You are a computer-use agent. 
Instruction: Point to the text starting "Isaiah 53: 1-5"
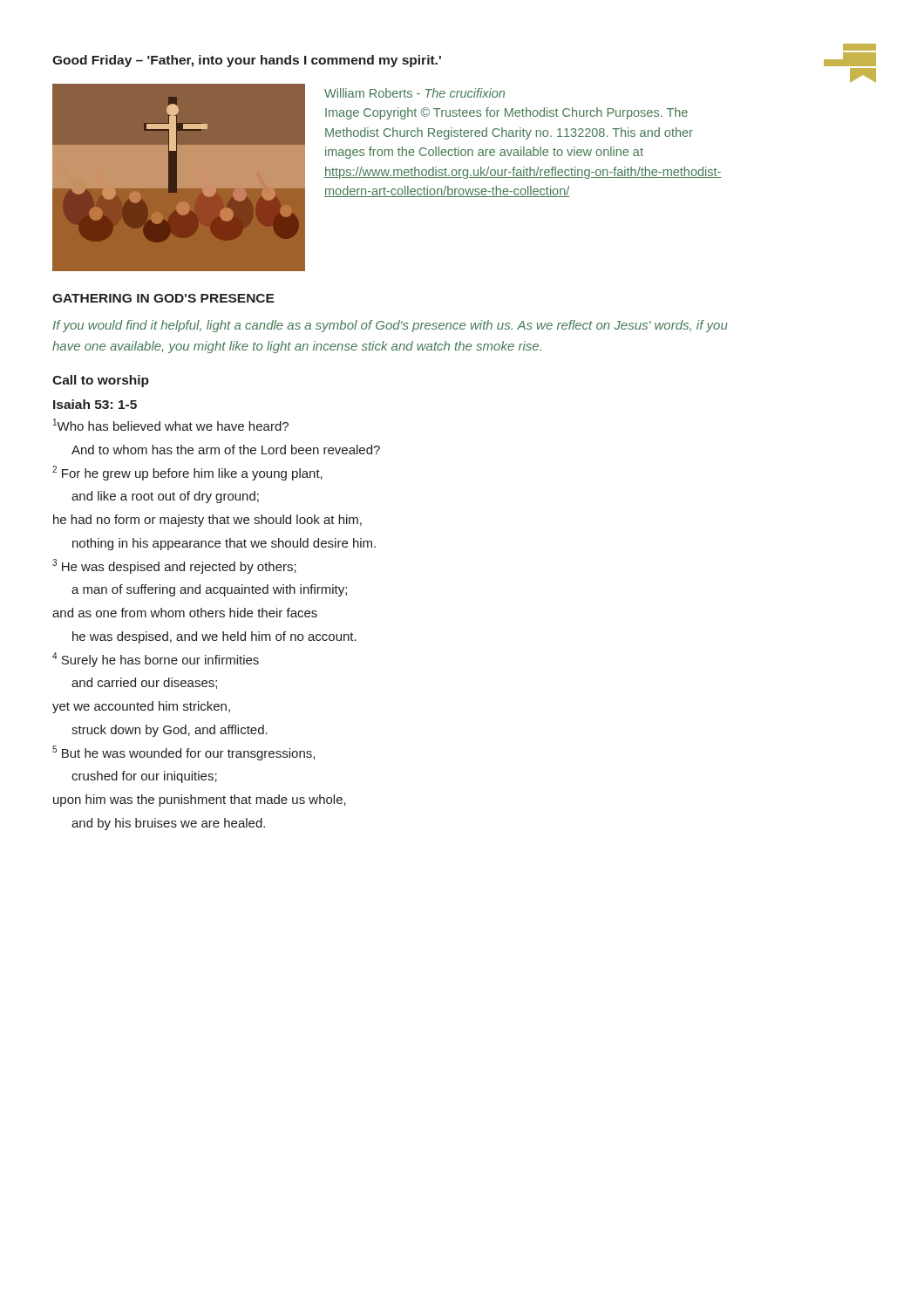pyautogui.click(x=95, y=404)
